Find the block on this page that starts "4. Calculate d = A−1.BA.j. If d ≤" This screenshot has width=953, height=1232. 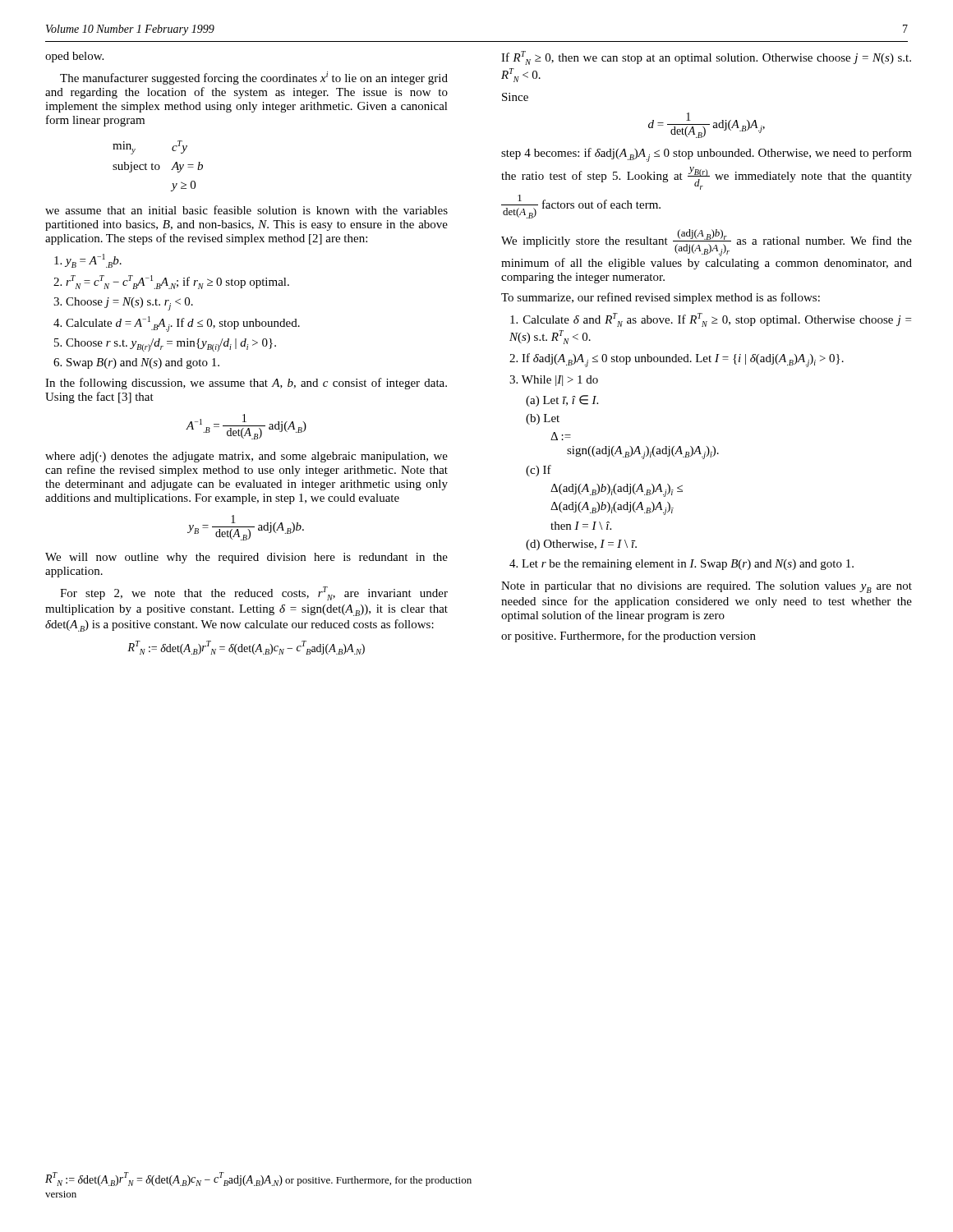point(177,323)
